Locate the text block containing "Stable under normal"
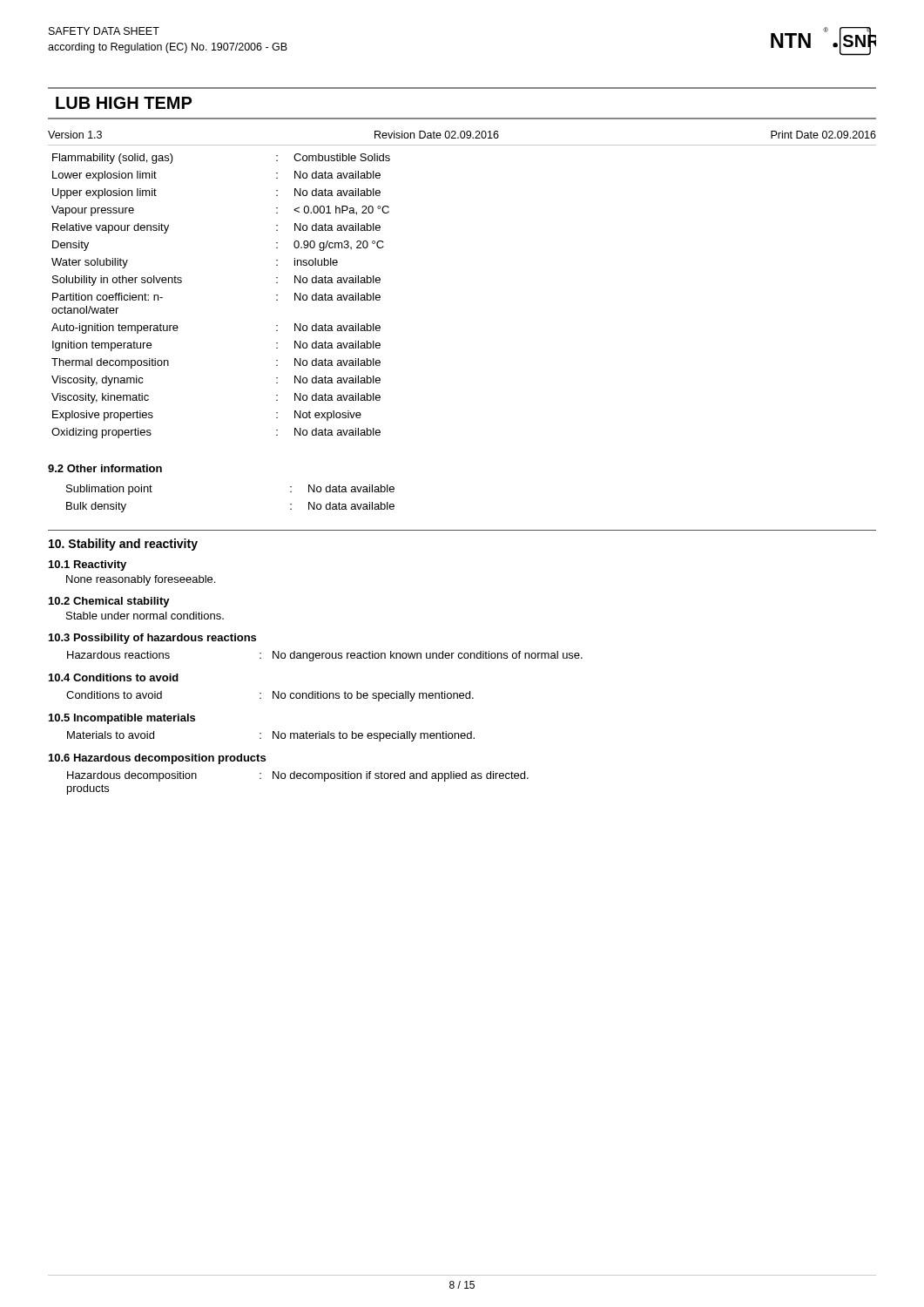Screen dimensions: 1307x924 tap(145, 616)
